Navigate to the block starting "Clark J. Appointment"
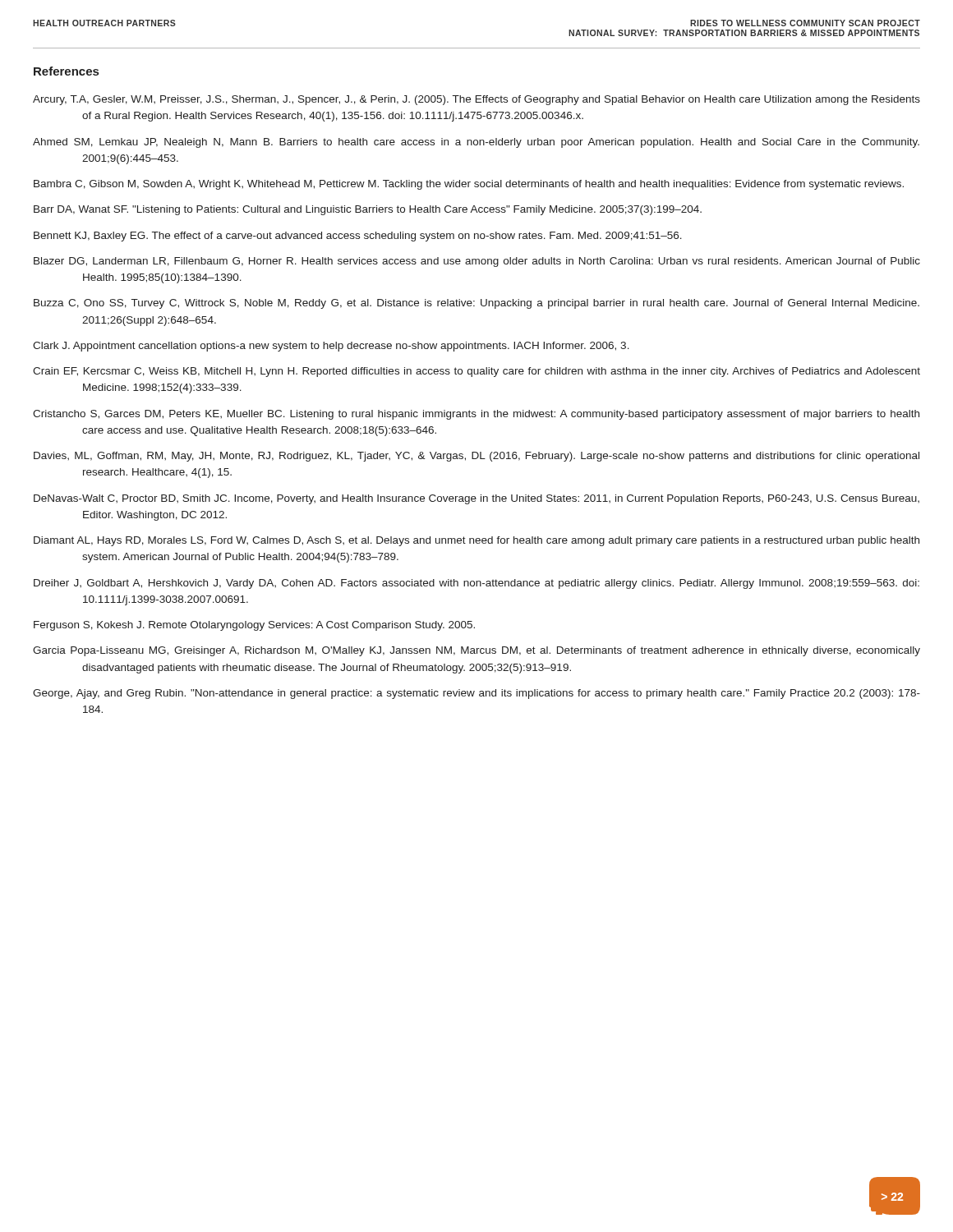 (331, 345)
